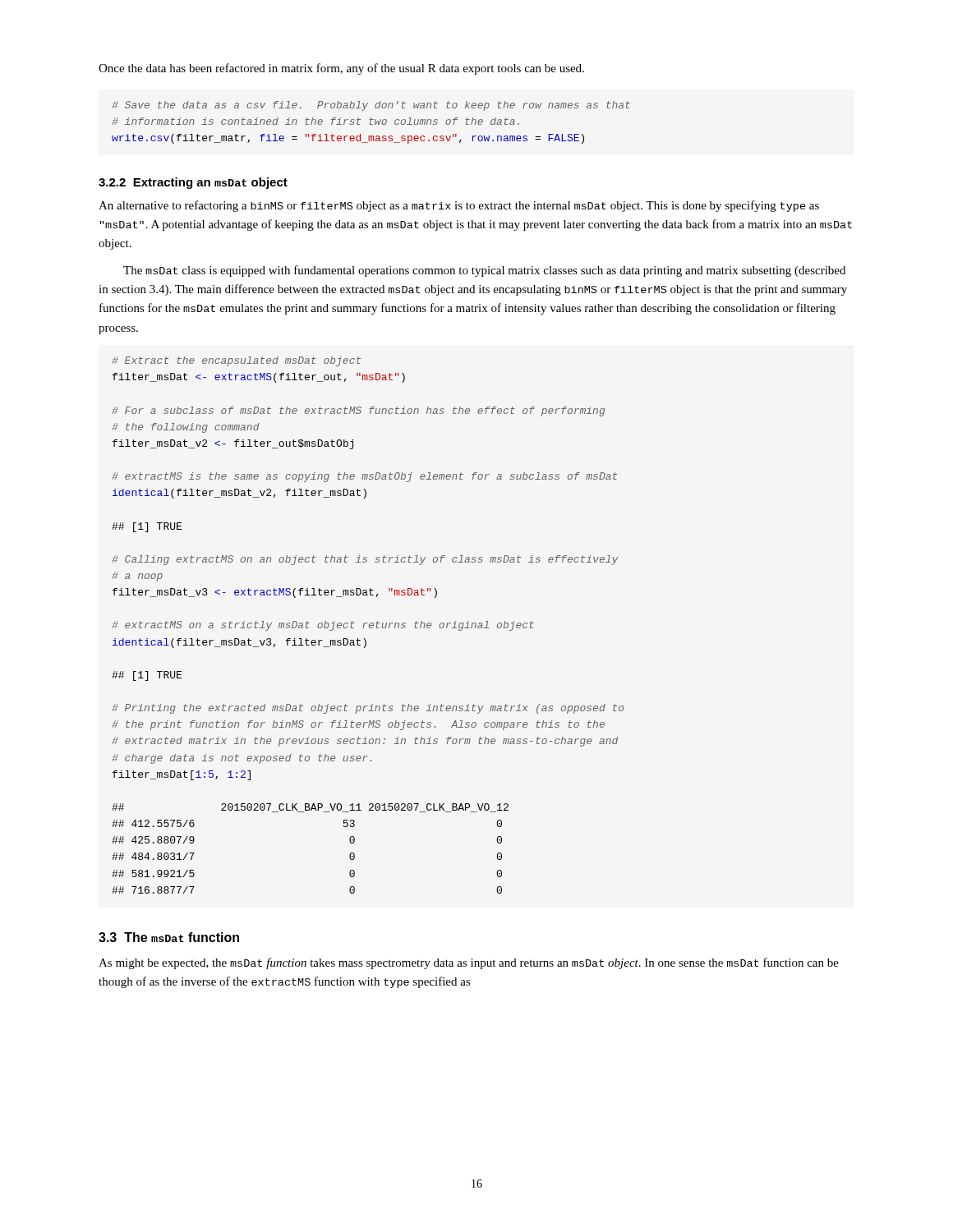Click on the text block that says "The msDat class is"
This screenshot has width=953, height=1232.
476,299
